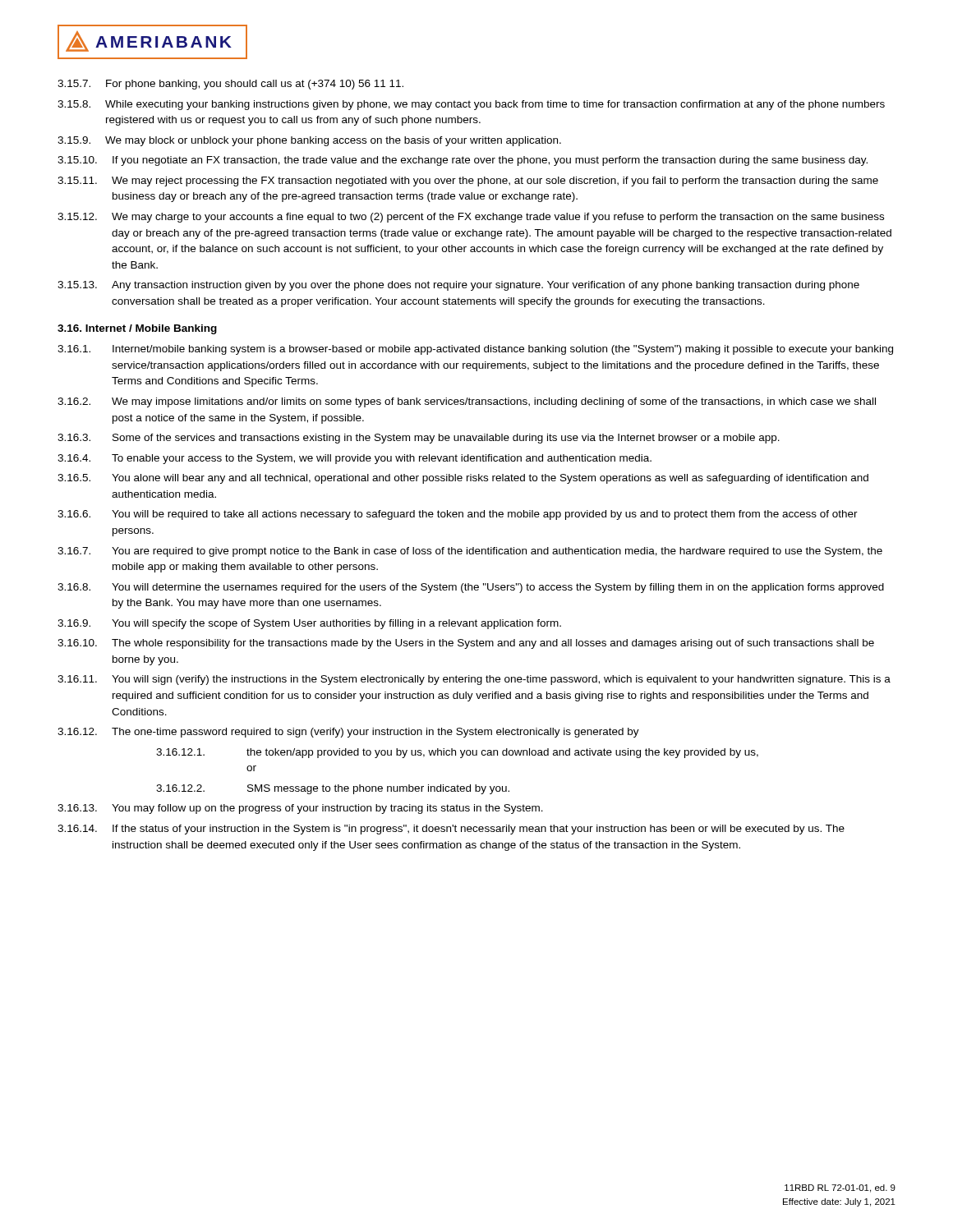
Task: Point to the text block starting "3.15.13. Any transaction instruction"
Action: point(476,293)
